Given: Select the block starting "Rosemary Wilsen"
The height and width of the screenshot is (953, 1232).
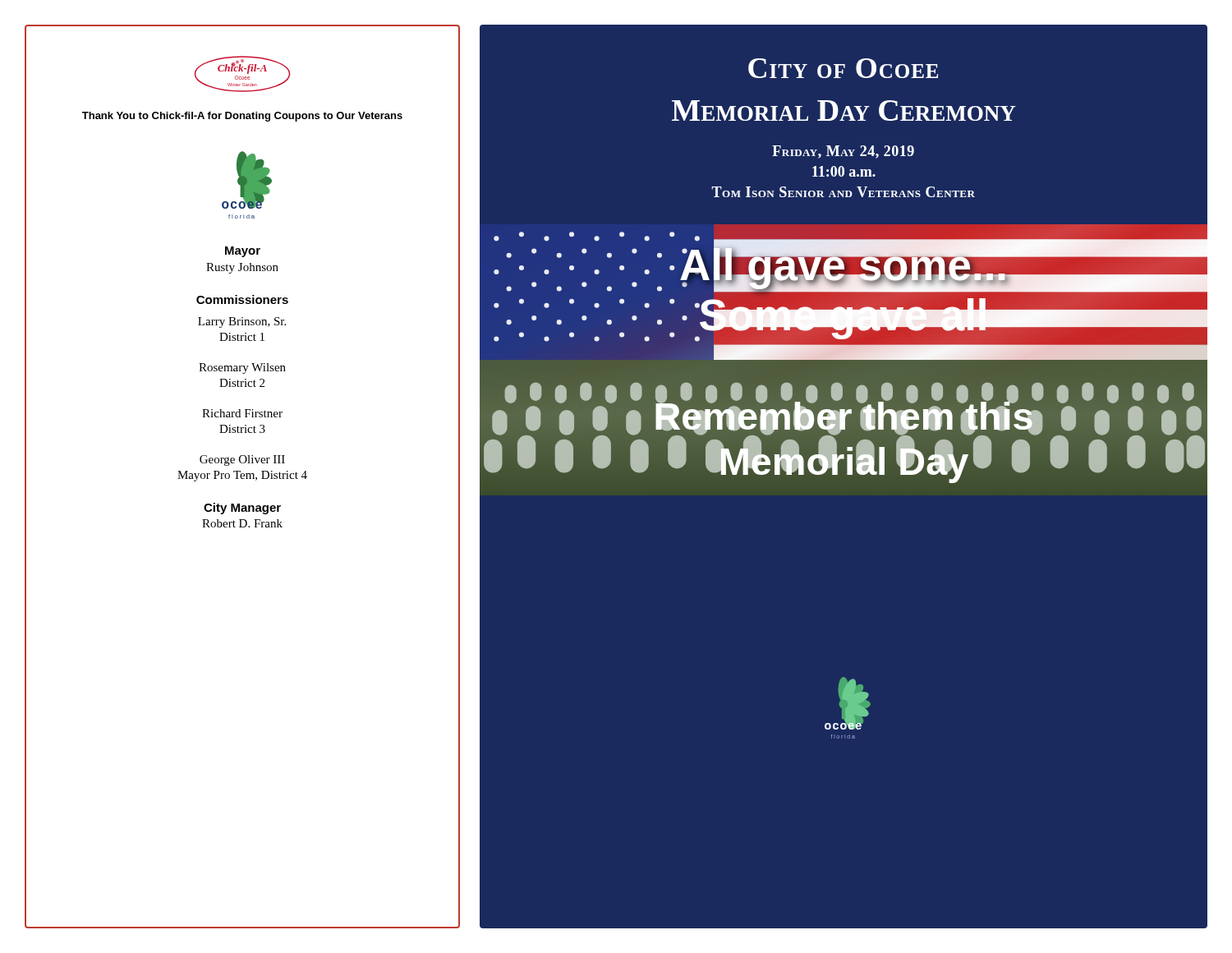Looking at the screenshot, I should pyautogui.click(x=242, y=367).
